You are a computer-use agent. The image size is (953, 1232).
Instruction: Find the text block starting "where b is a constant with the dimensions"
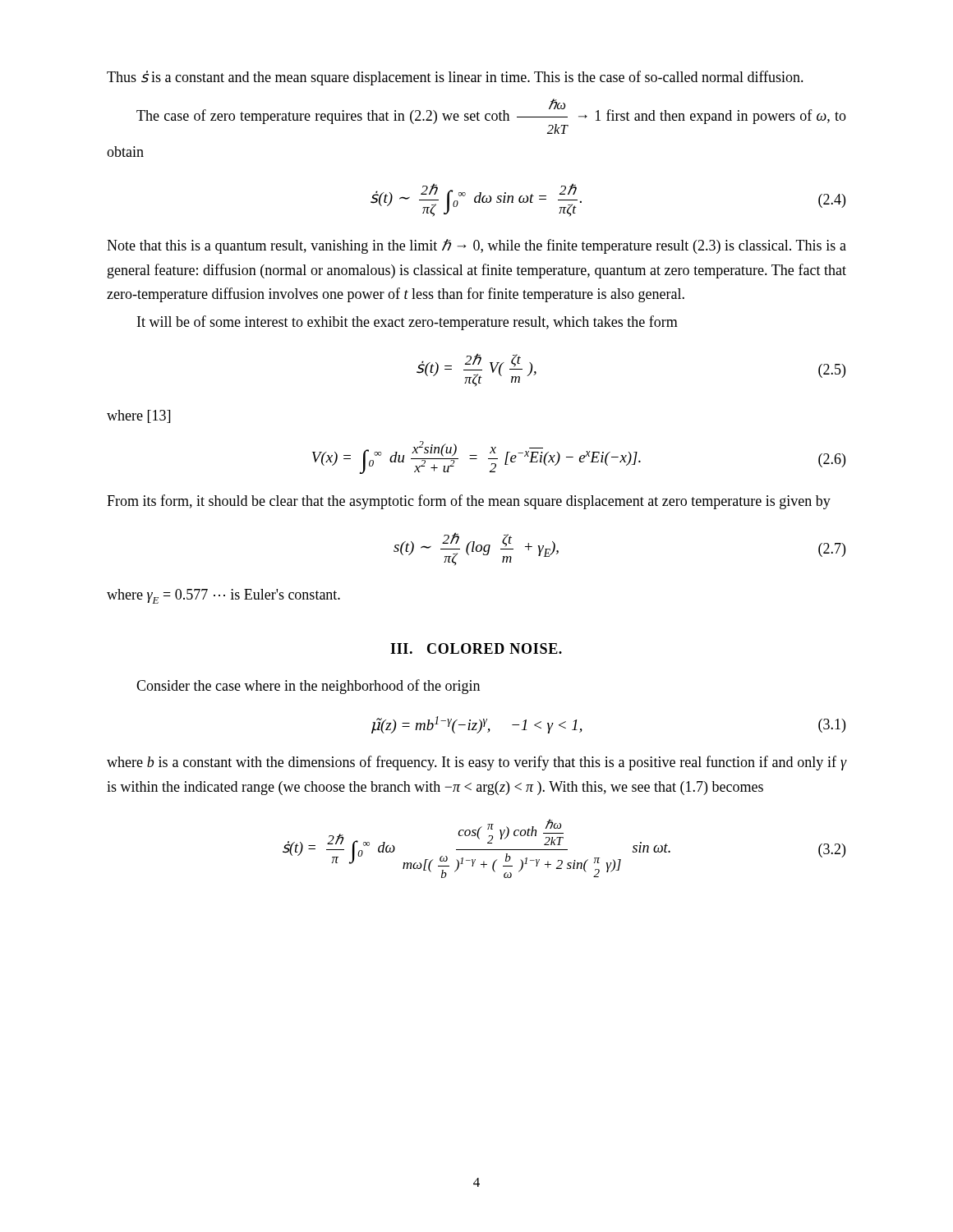coord(476,774)
